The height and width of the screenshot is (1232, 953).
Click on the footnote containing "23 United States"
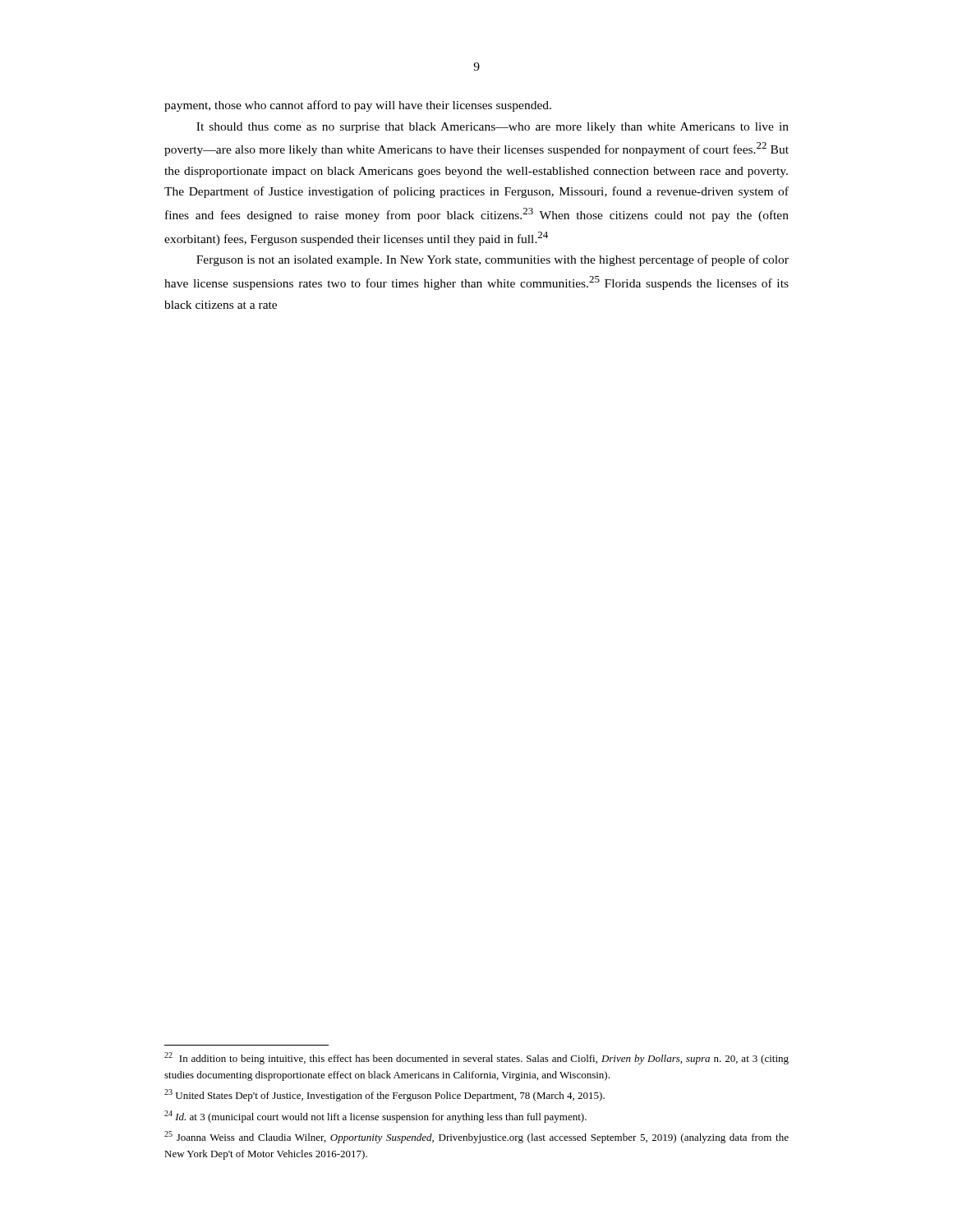(385, 1094)
